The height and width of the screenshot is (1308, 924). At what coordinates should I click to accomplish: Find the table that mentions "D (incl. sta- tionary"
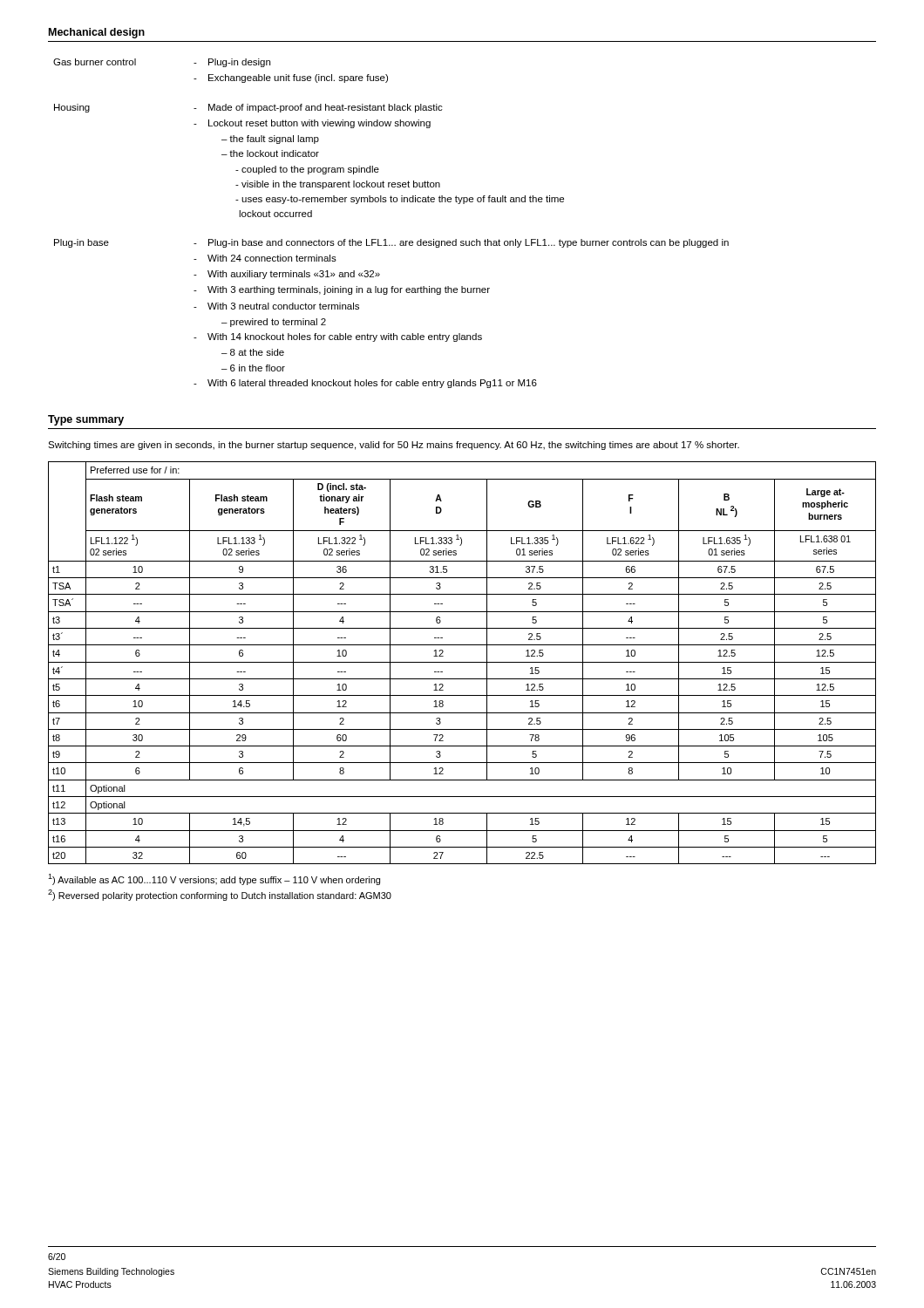coord(462,663)
